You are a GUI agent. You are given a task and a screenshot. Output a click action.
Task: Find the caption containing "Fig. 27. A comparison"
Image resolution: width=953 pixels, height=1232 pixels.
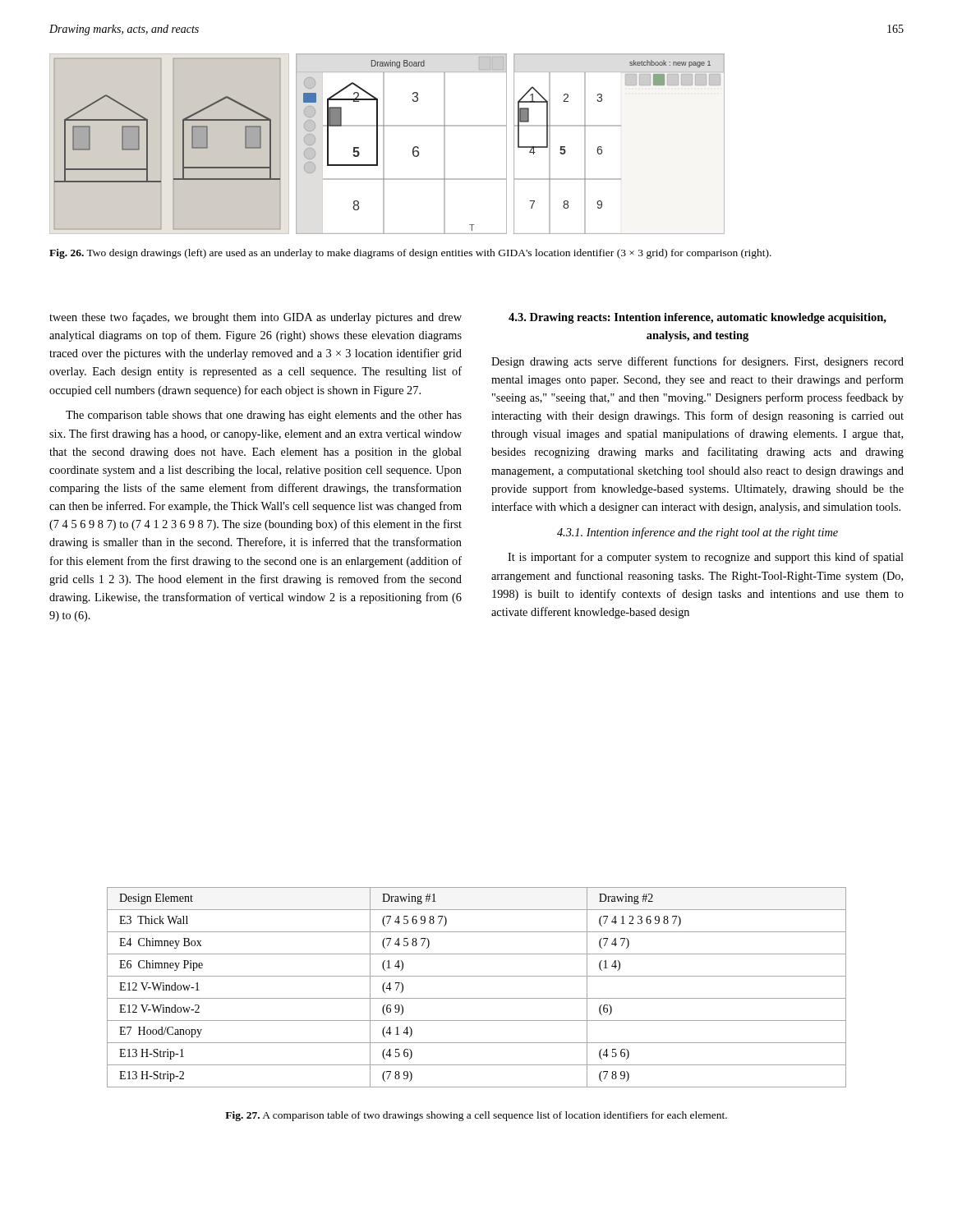[476, 1115]
